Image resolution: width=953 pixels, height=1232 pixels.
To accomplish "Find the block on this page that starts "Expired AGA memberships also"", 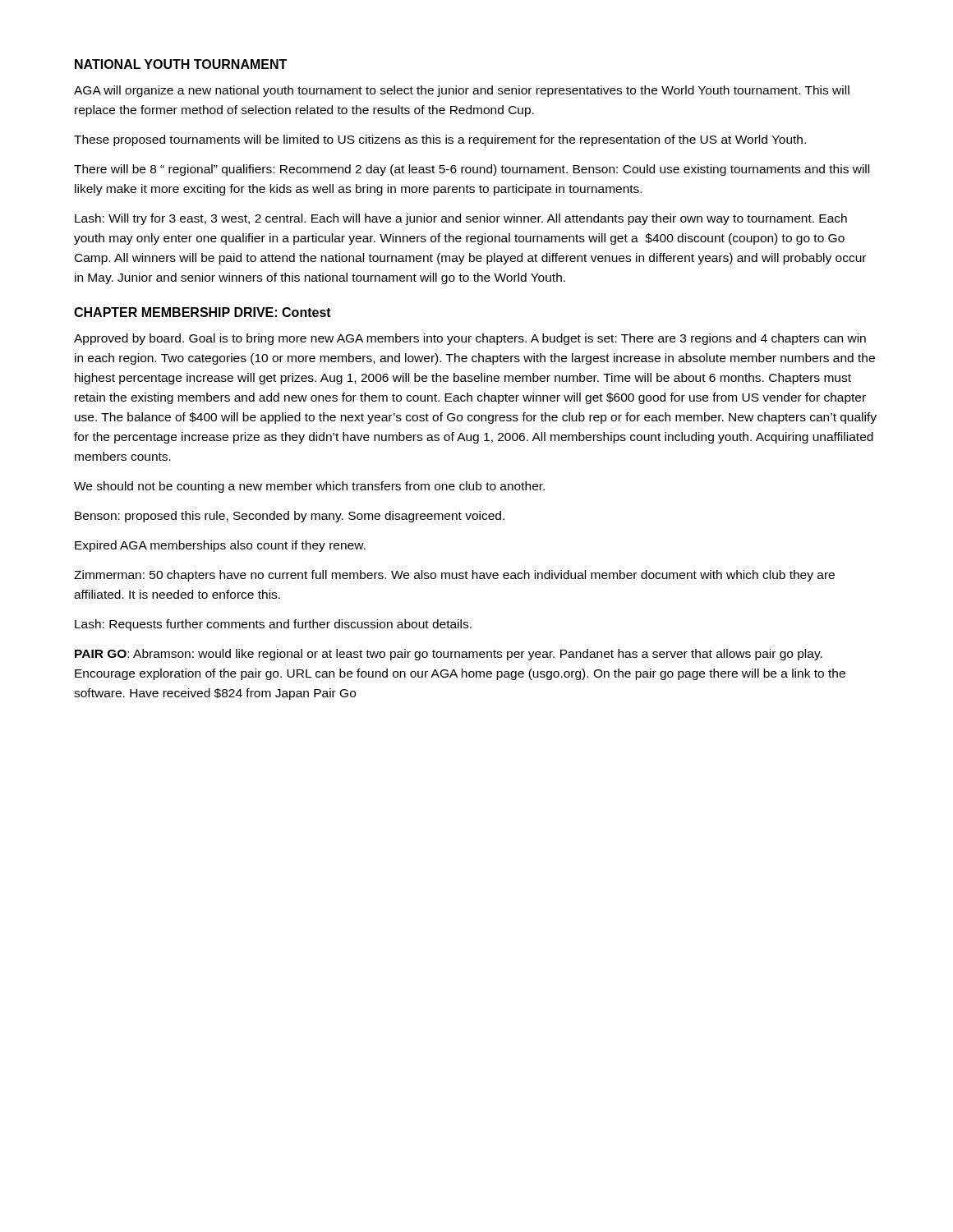I will pyautogui.click(x=220, y=545).
